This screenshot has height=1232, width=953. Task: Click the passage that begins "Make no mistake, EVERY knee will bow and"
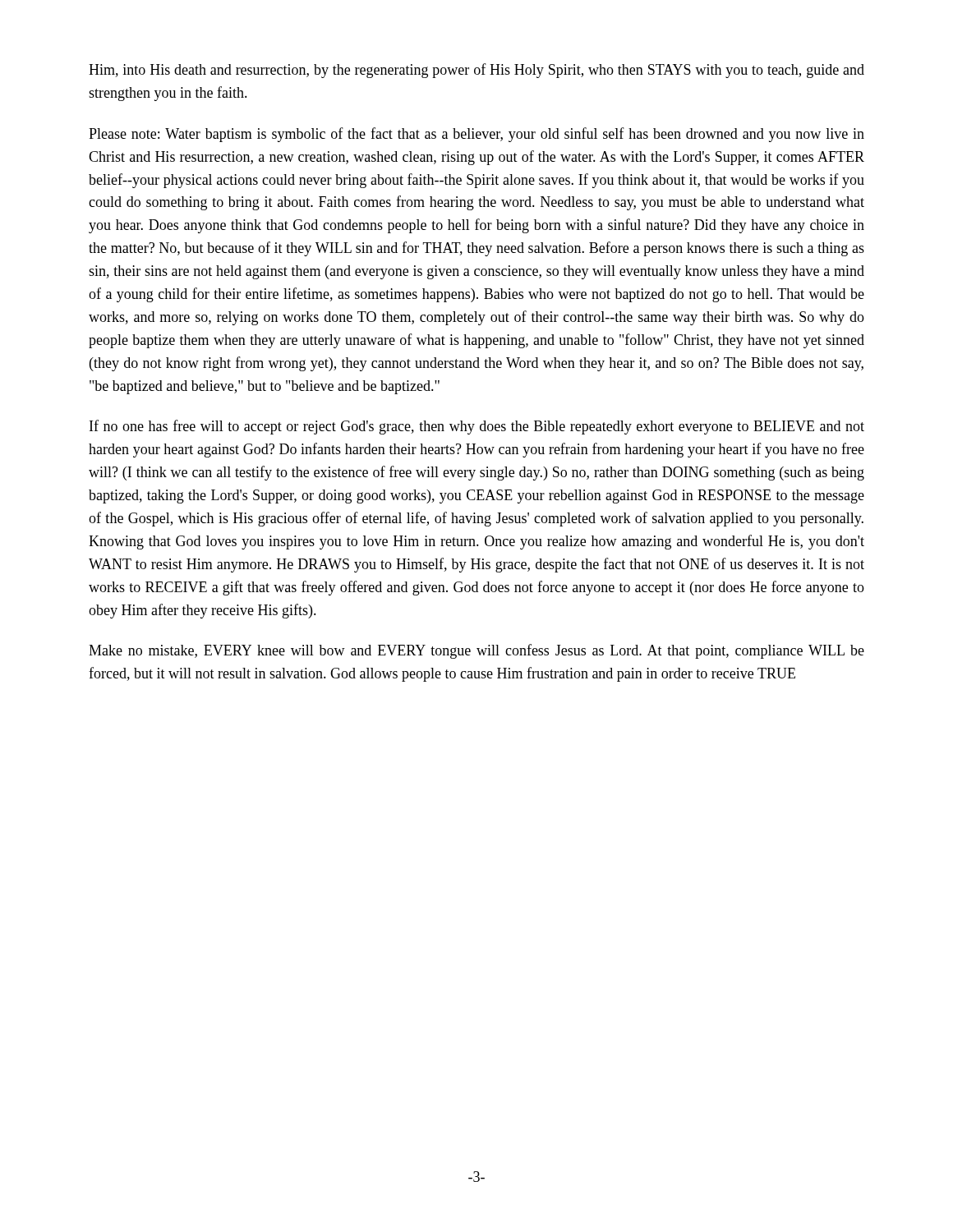click(x=476, y=662)
